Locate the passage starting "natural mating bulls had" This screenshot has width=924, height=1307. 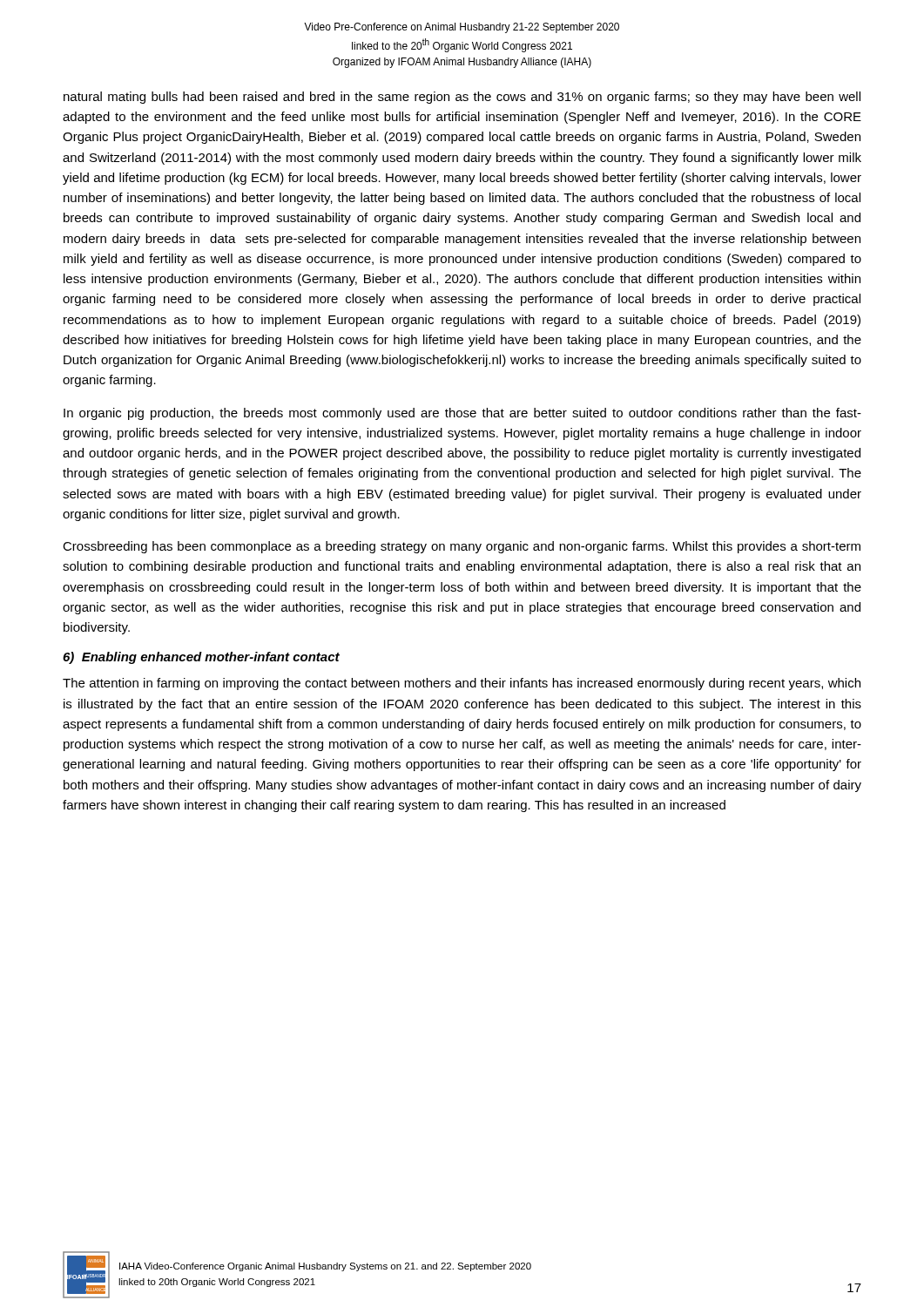tap(462, 238)
